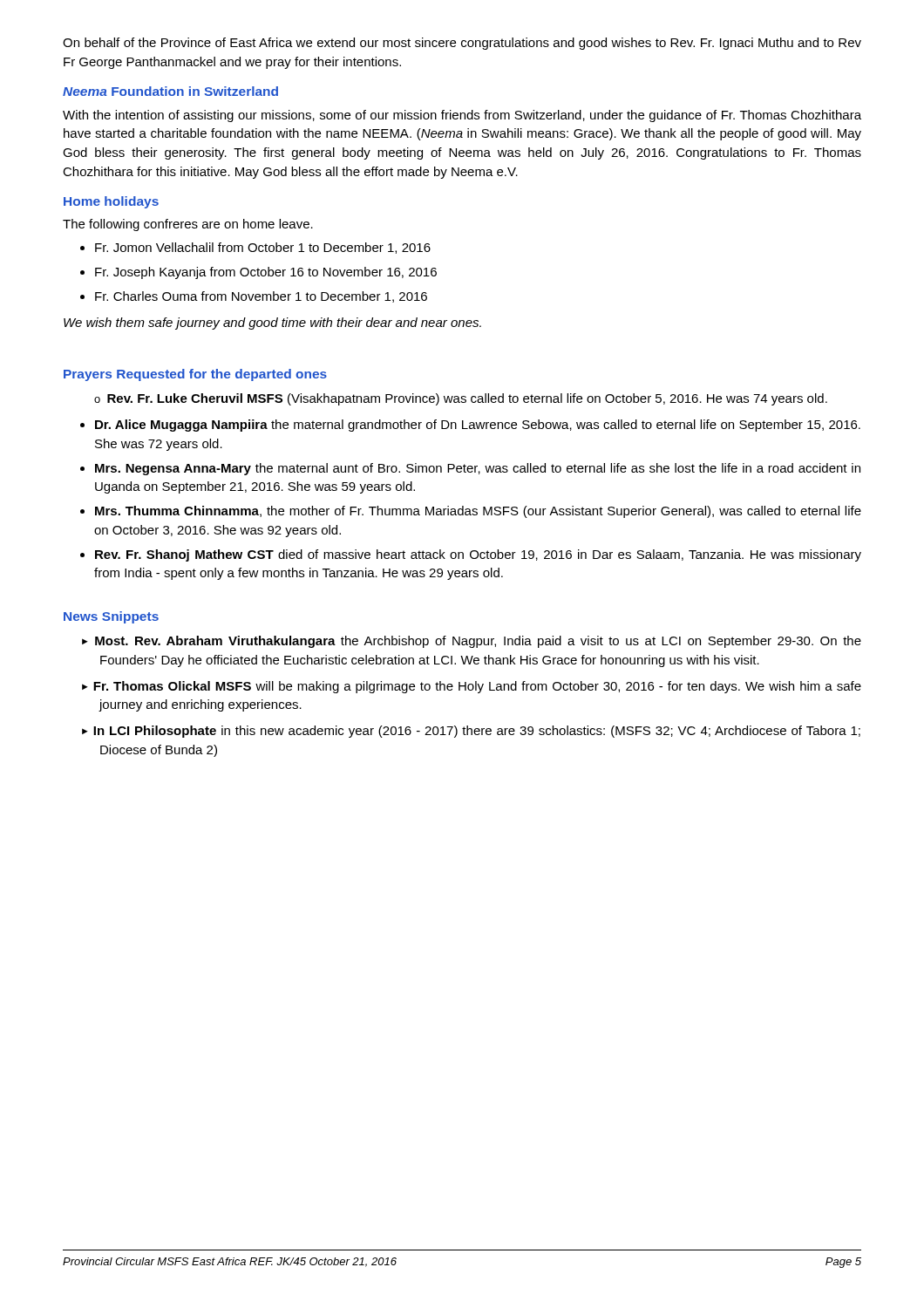
Task: Navigate to the passage starting "Neema Foundation in"
Action: [x=171, y=91]
